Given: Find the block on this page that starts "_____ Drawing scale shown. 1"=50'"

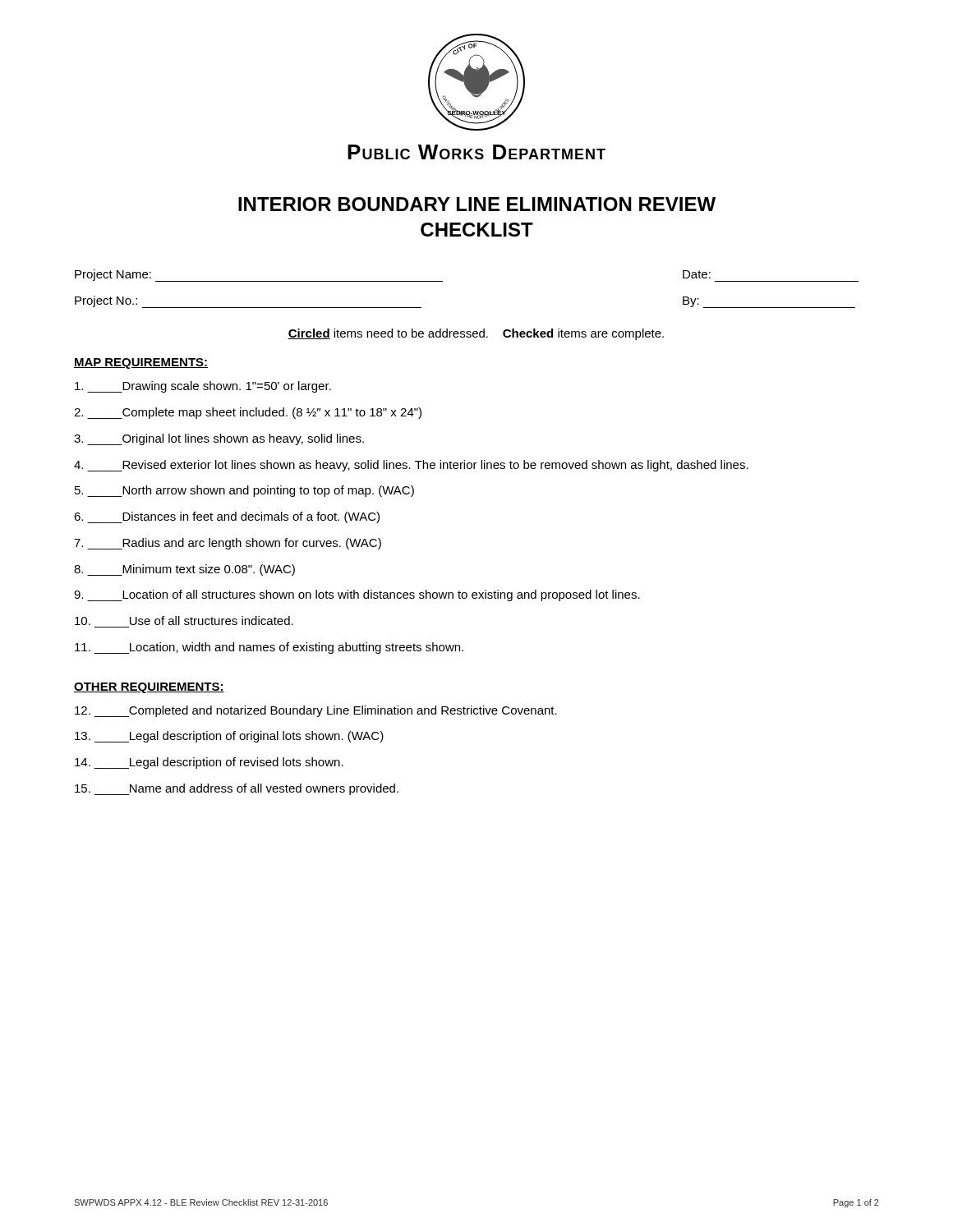Looking at the screenshot, I should click(x=203, y=387).
